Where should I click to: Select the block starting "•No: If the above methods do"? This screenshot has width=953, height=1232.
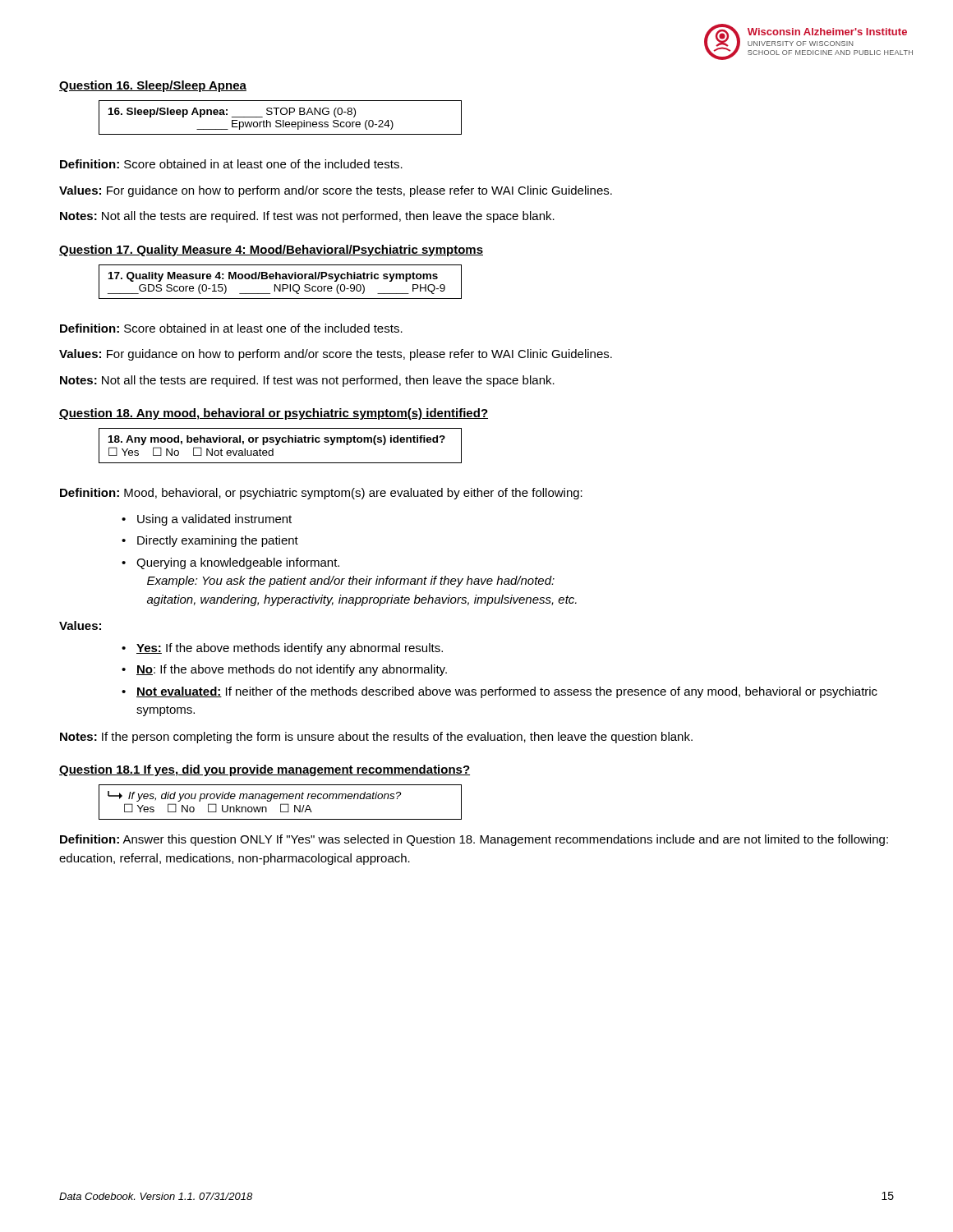click(x=285, y=670)
